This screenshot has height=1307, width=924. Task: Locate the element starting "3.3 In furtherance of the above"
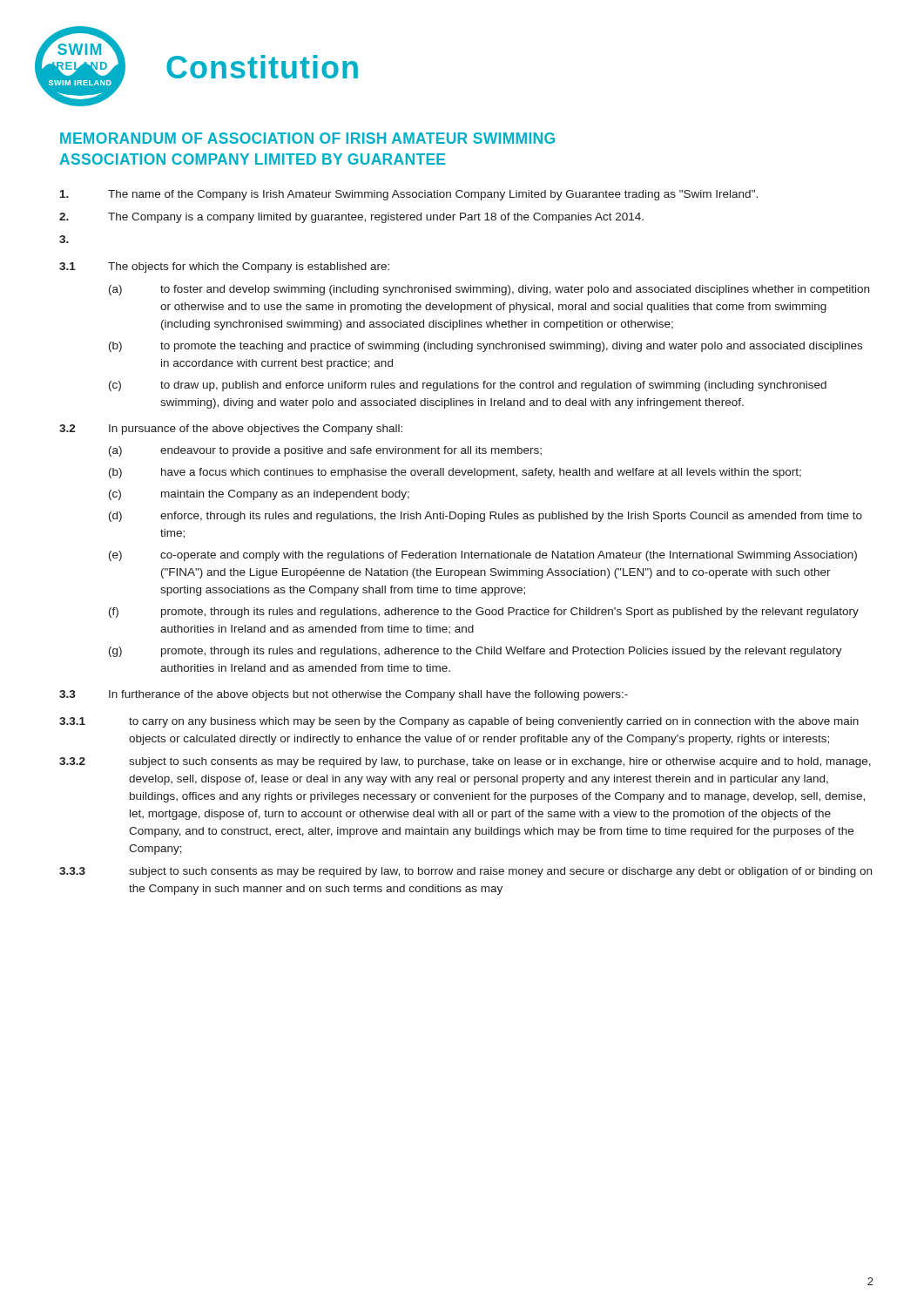pyautogui.click(x=466, y=694)
